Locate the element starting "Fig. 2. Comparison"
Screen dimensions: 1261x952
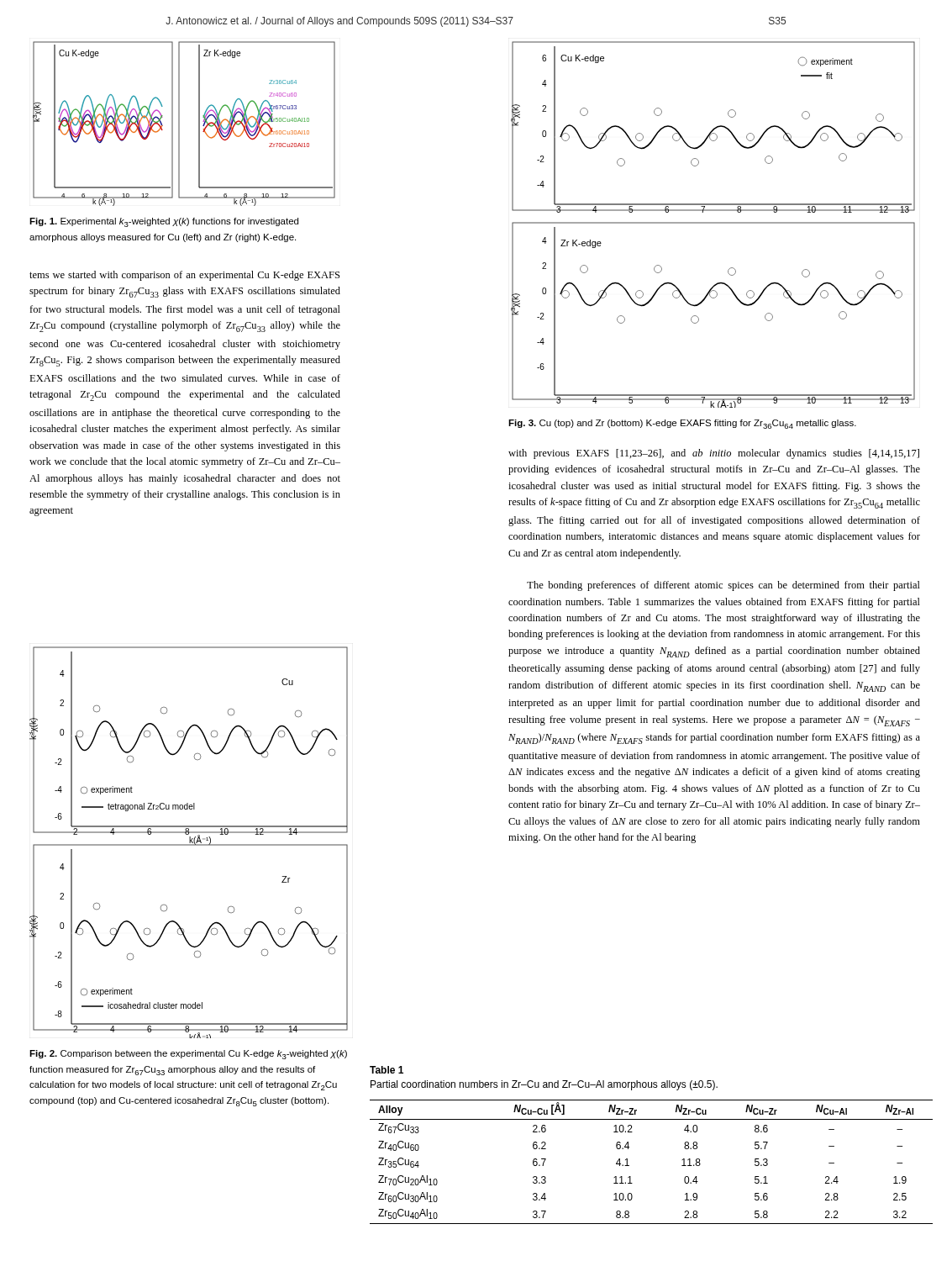[188, 1078]
